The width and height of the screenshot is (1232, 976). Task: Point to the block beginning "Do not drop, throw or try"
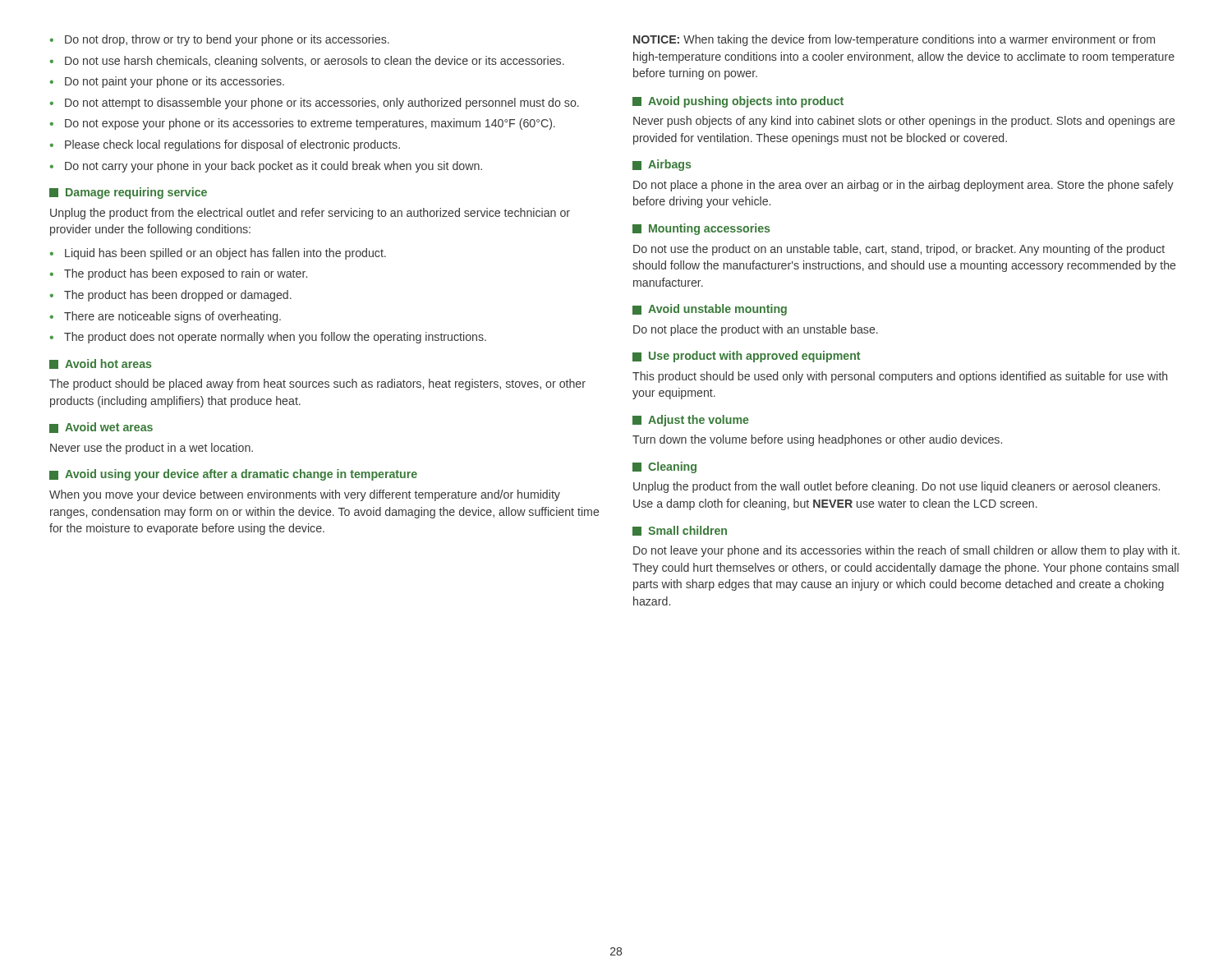click(x=324, y=103)
